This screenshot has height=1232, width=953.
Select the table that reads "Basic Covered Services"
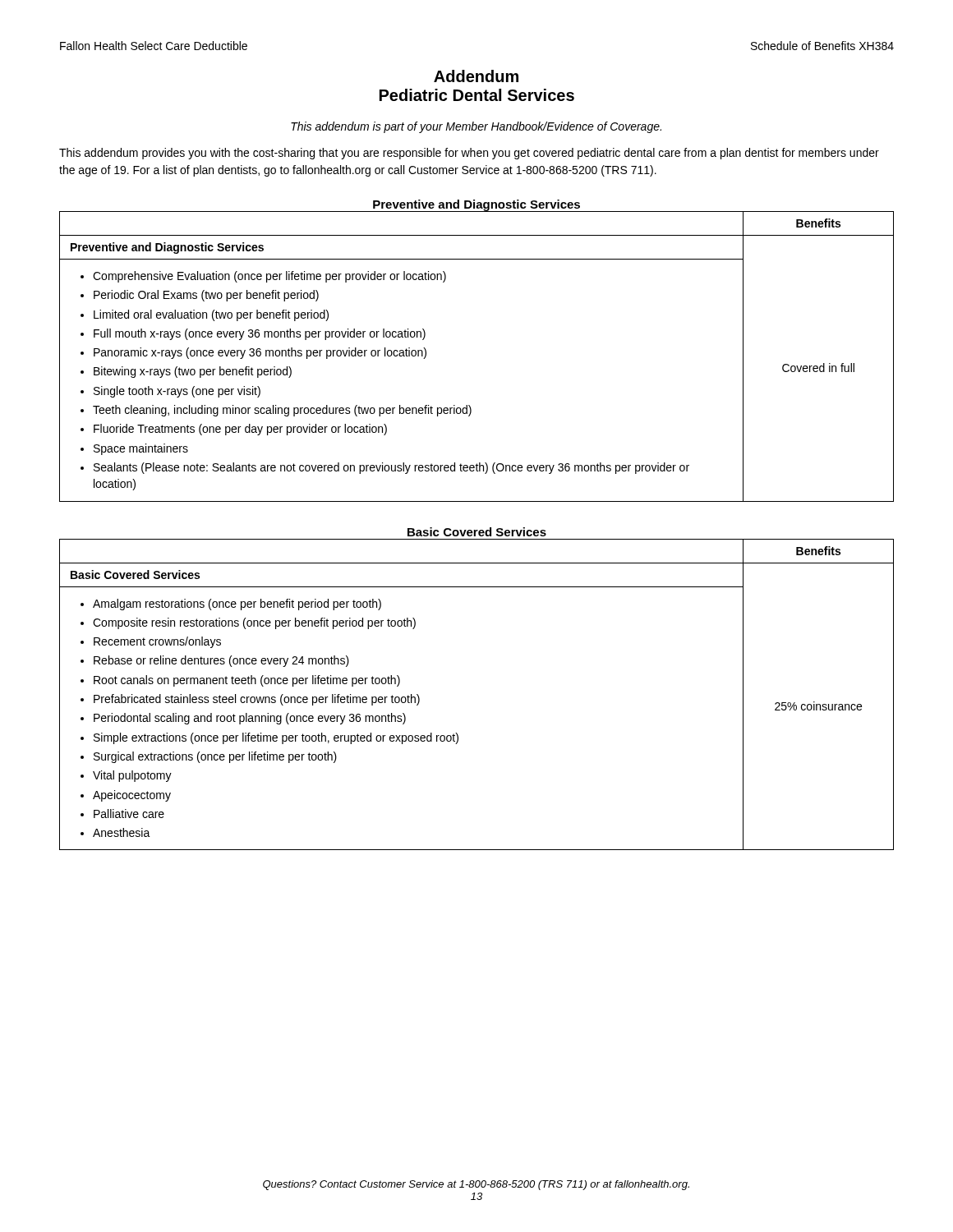click(x=476, y=694)
